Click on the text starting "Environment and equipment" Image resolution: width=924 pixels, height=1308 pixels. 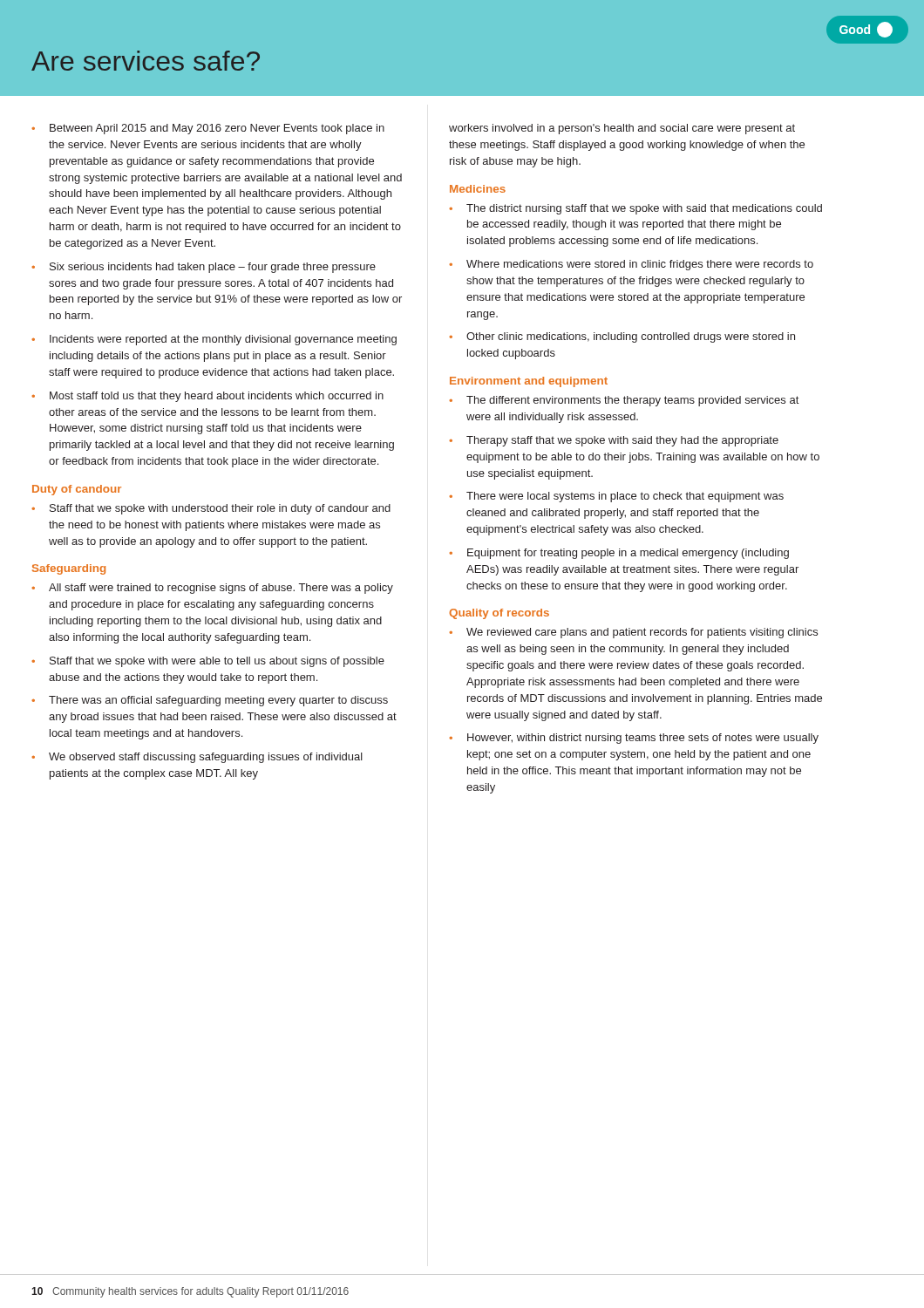[528, 381]
